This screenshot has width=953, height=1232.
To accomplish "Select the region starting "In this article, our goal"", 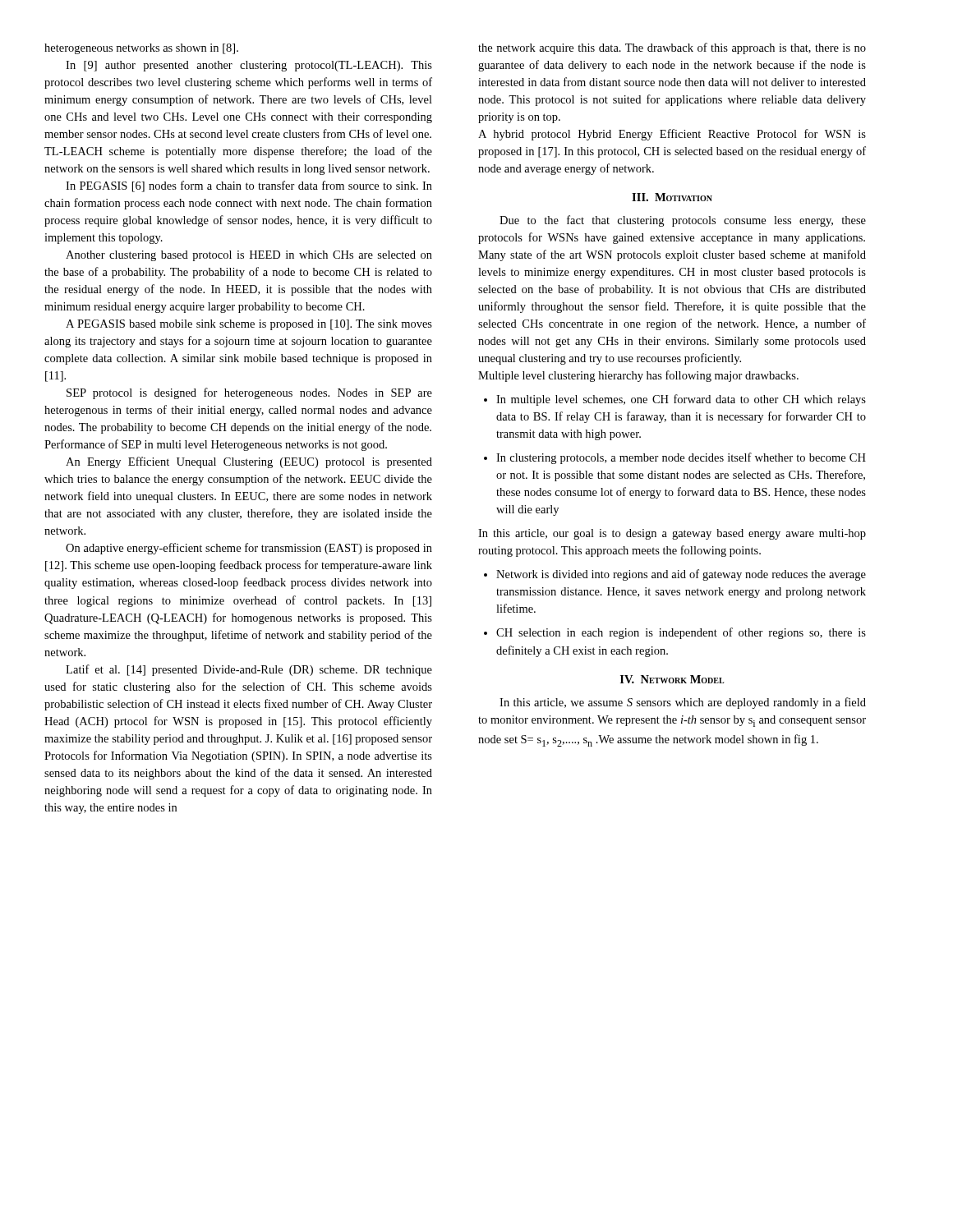I will (672, 542).
